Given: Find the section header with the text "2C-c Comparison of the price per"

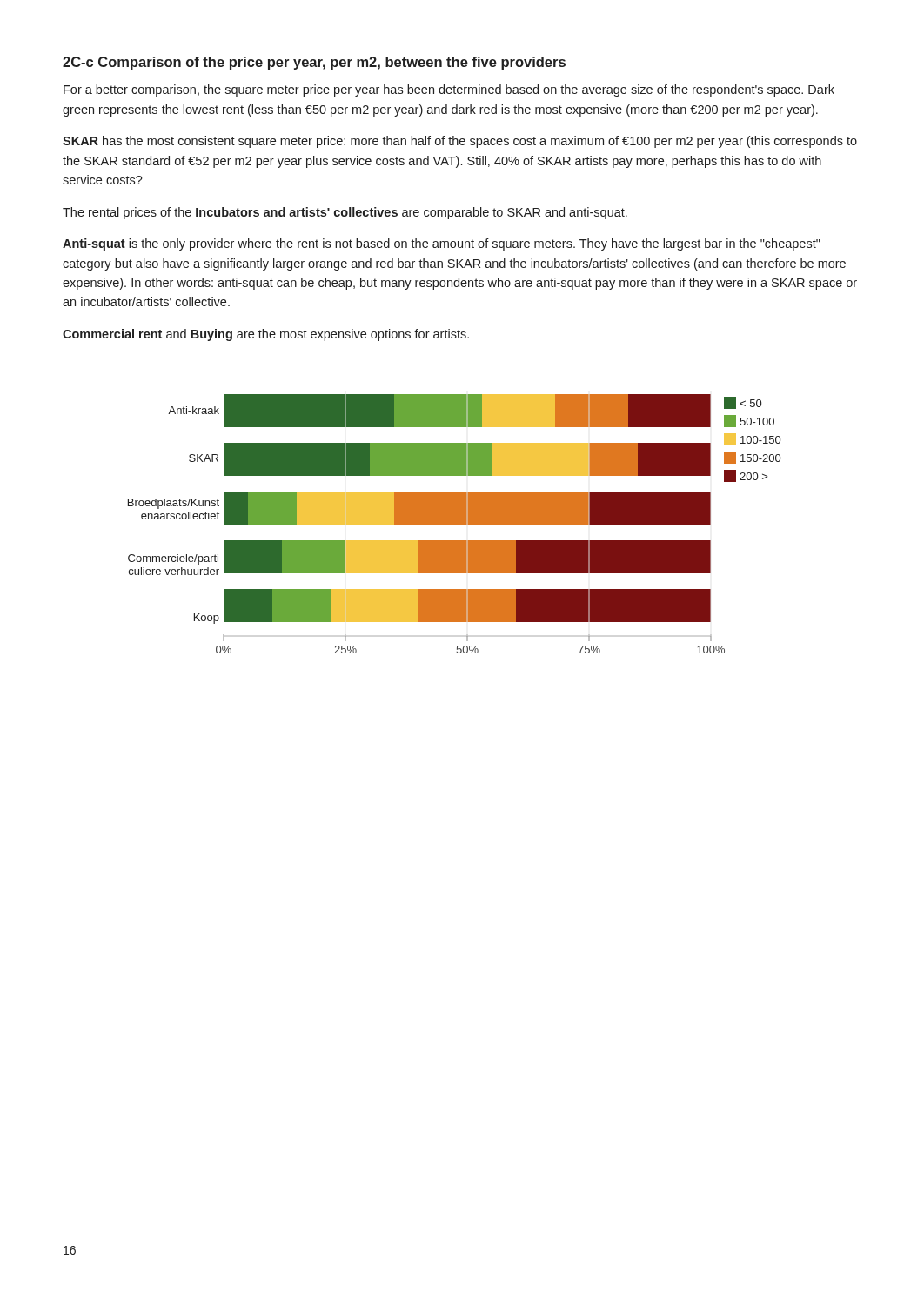Looking at the screenshot, I should click(314, 62).
